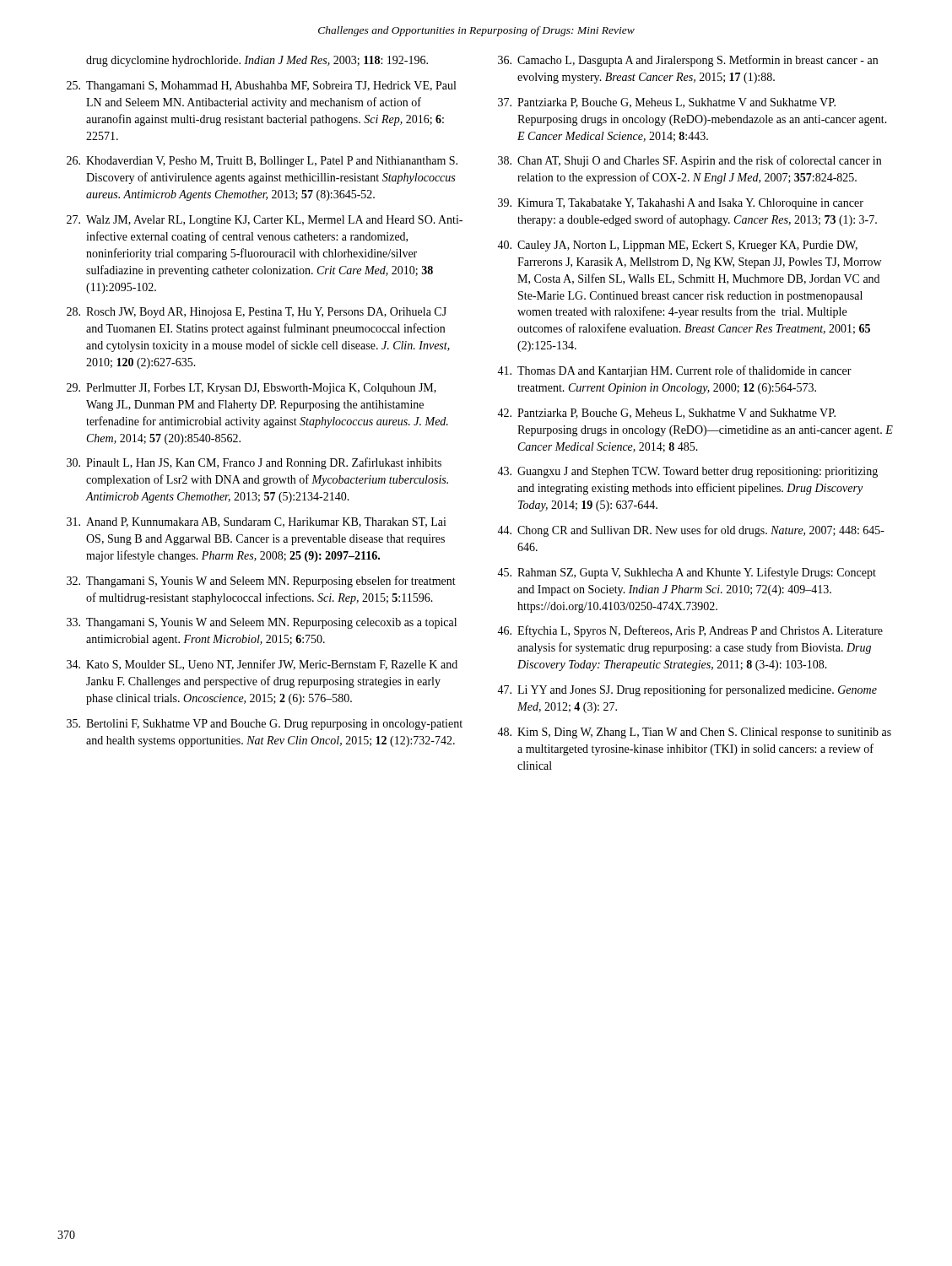Navigate to the text starting "34. Kato S, Moulder"
952x1266 pixels.
[260, 682]
